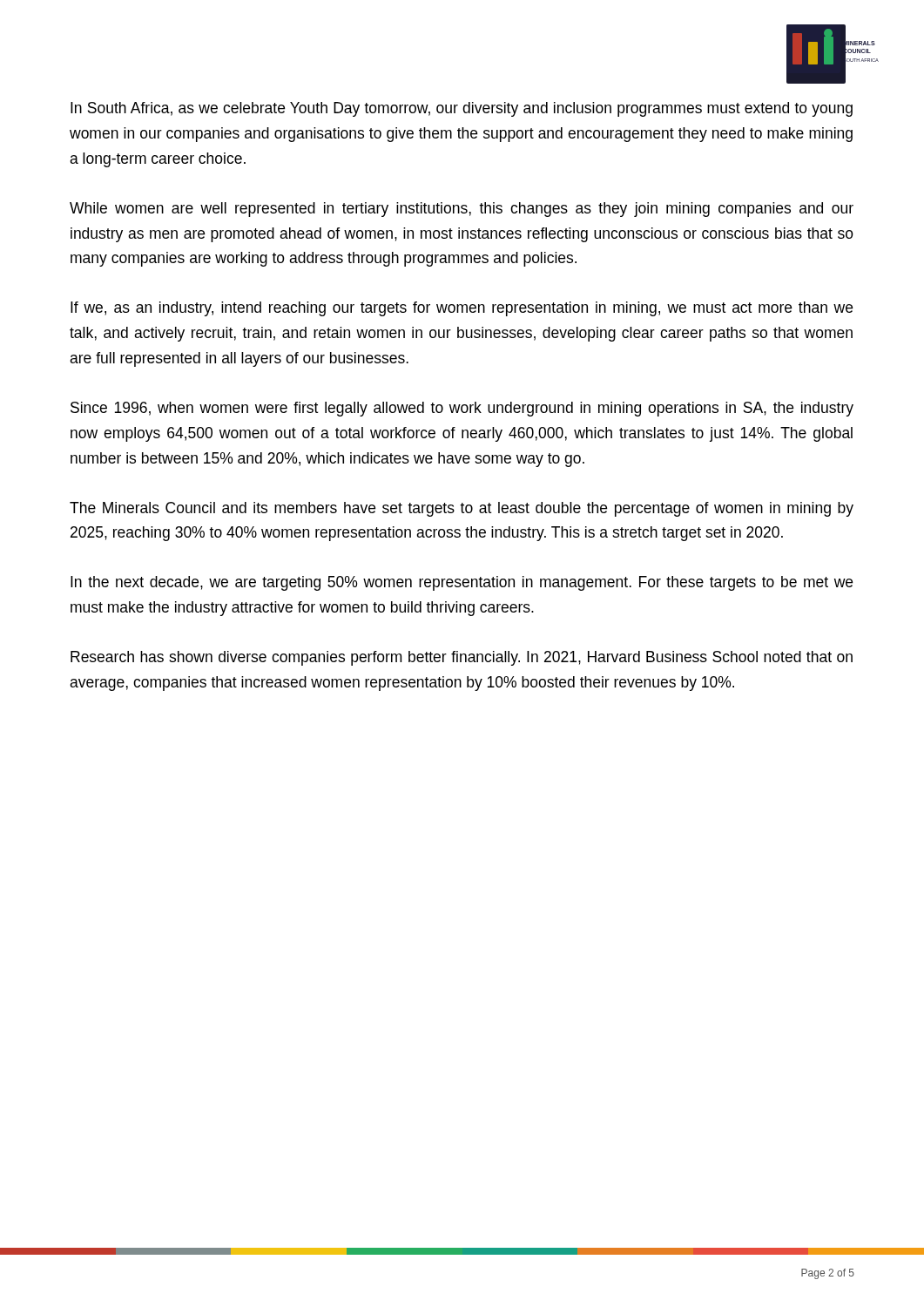Viewport: 924px width, 1307px height.
Task: Click on the element starting "Since 1996, when women were"
Action: point(462,433)
